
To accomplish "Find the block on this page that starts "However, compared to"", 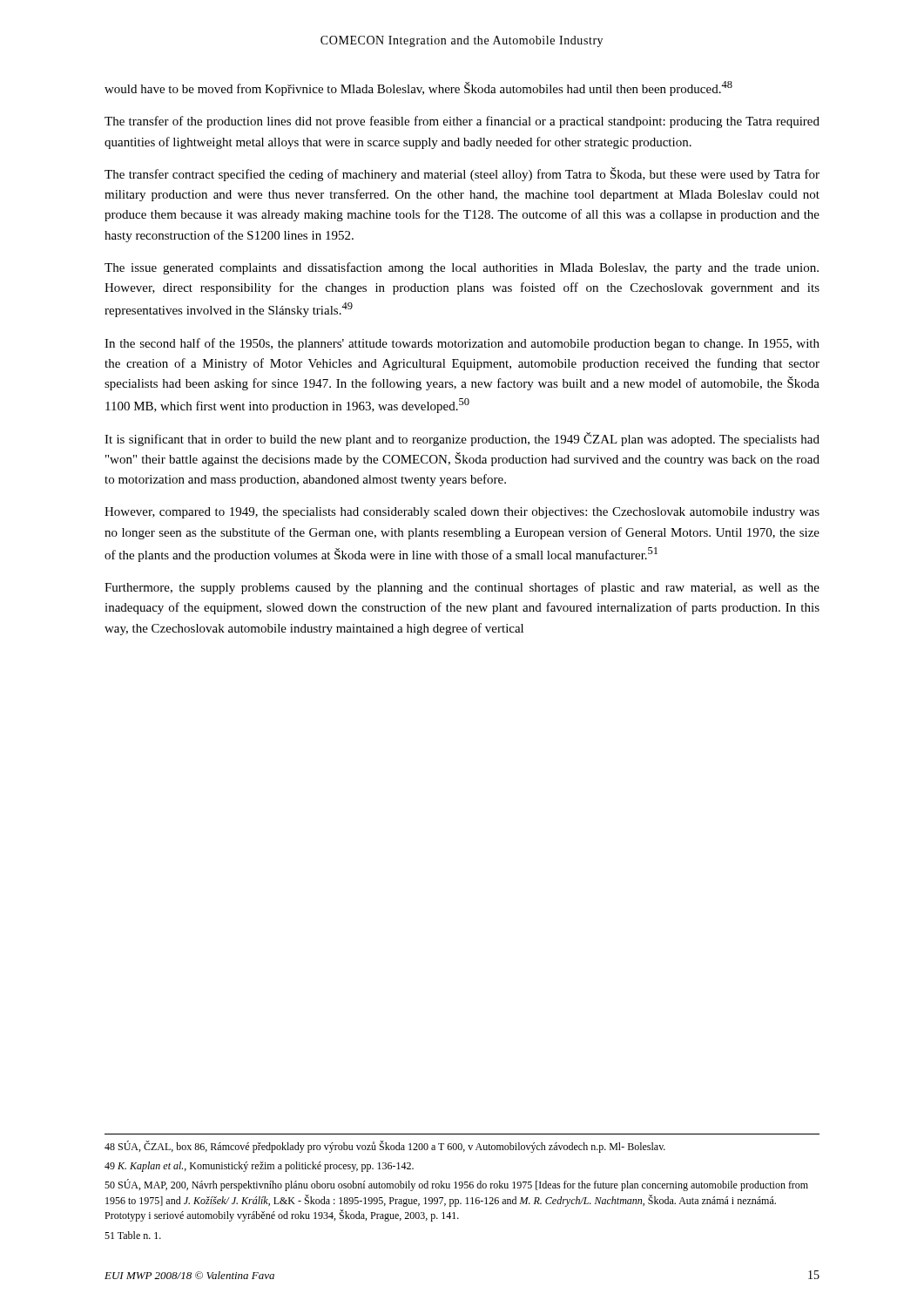I will [462, 534].
